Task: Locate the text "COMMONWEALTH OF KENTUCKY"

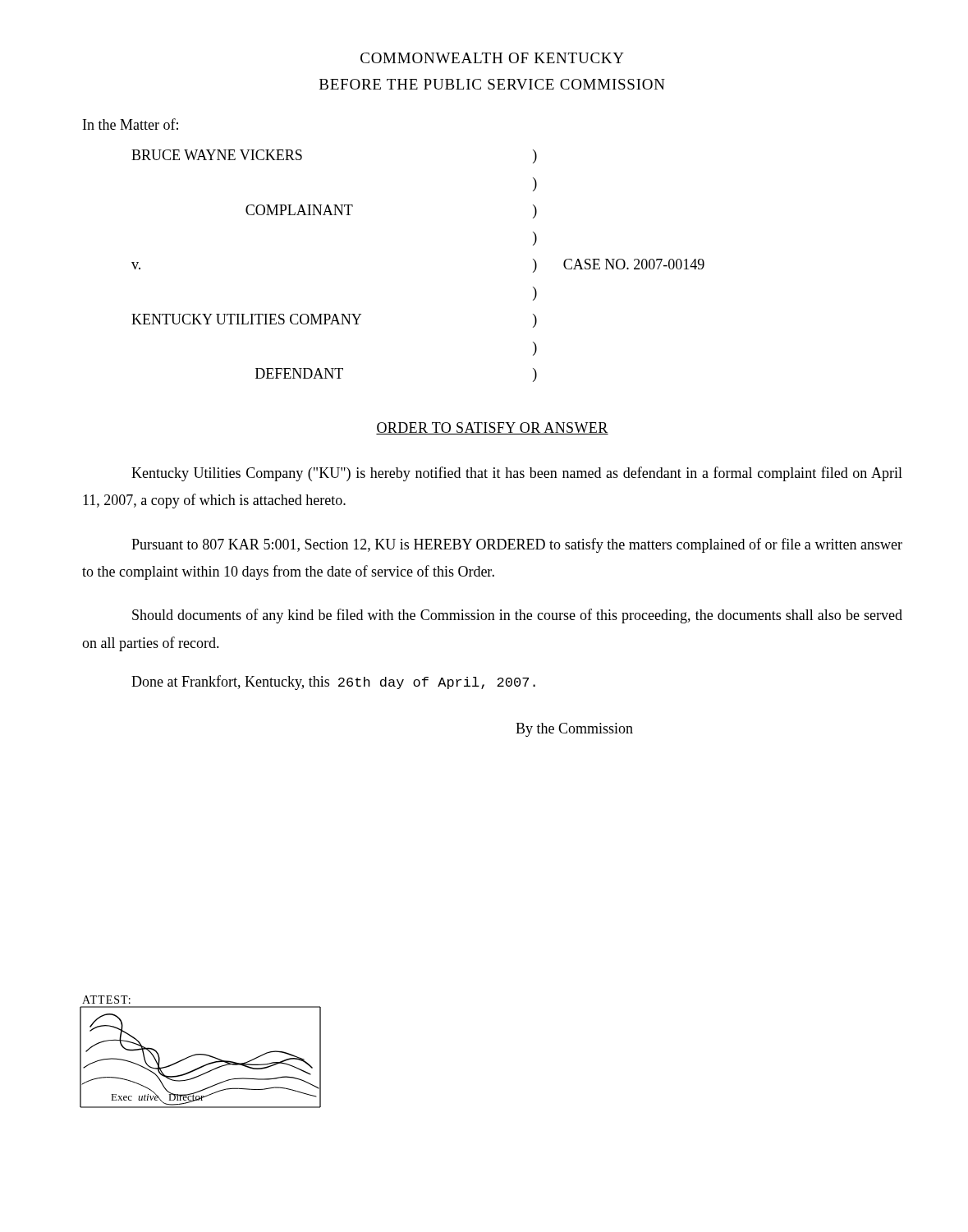Action: click(492, 58)
